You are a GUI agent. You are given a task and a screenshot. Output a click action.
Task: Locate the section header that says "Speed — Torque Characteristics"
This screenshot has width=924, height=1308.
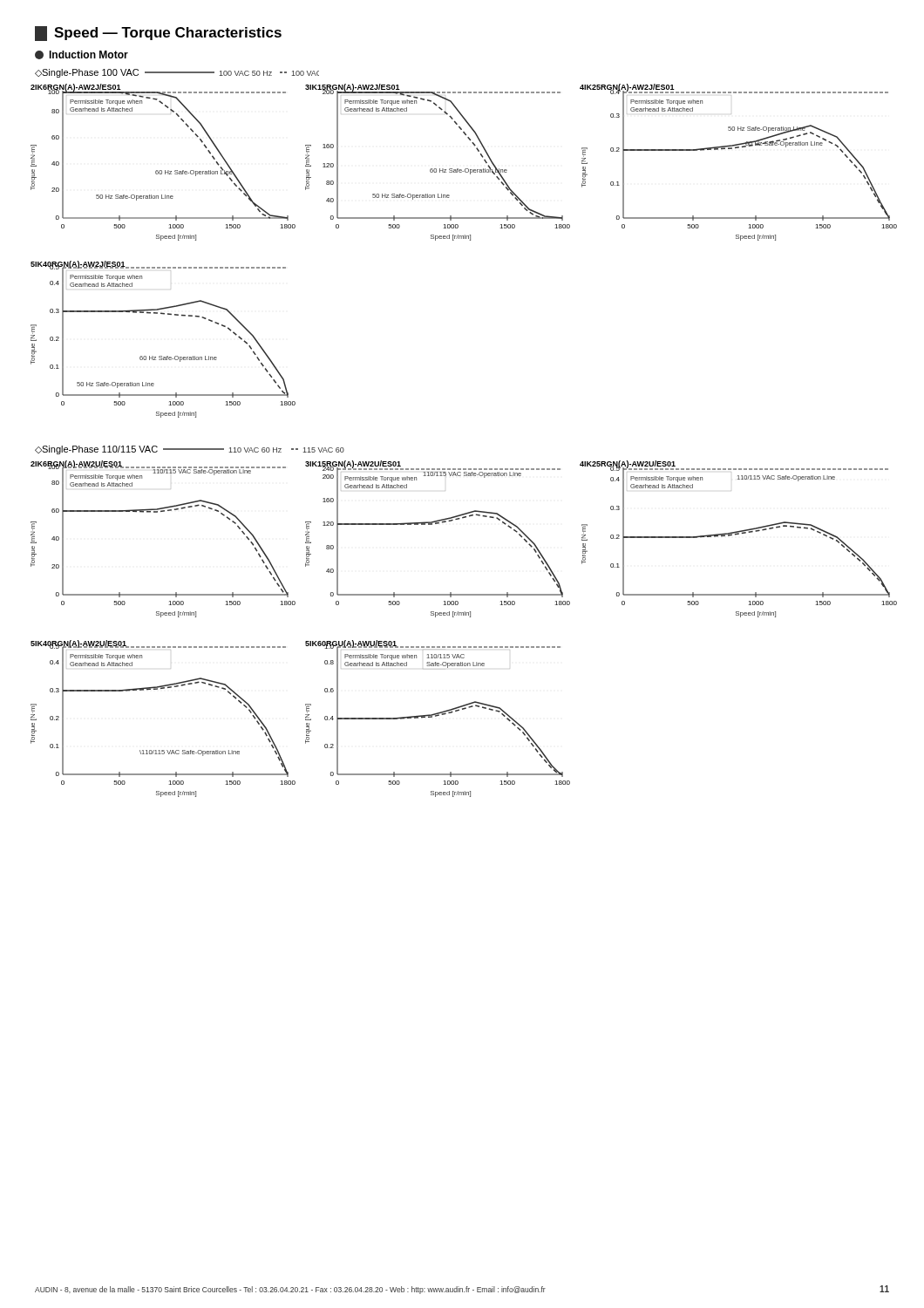pos(158,33)
